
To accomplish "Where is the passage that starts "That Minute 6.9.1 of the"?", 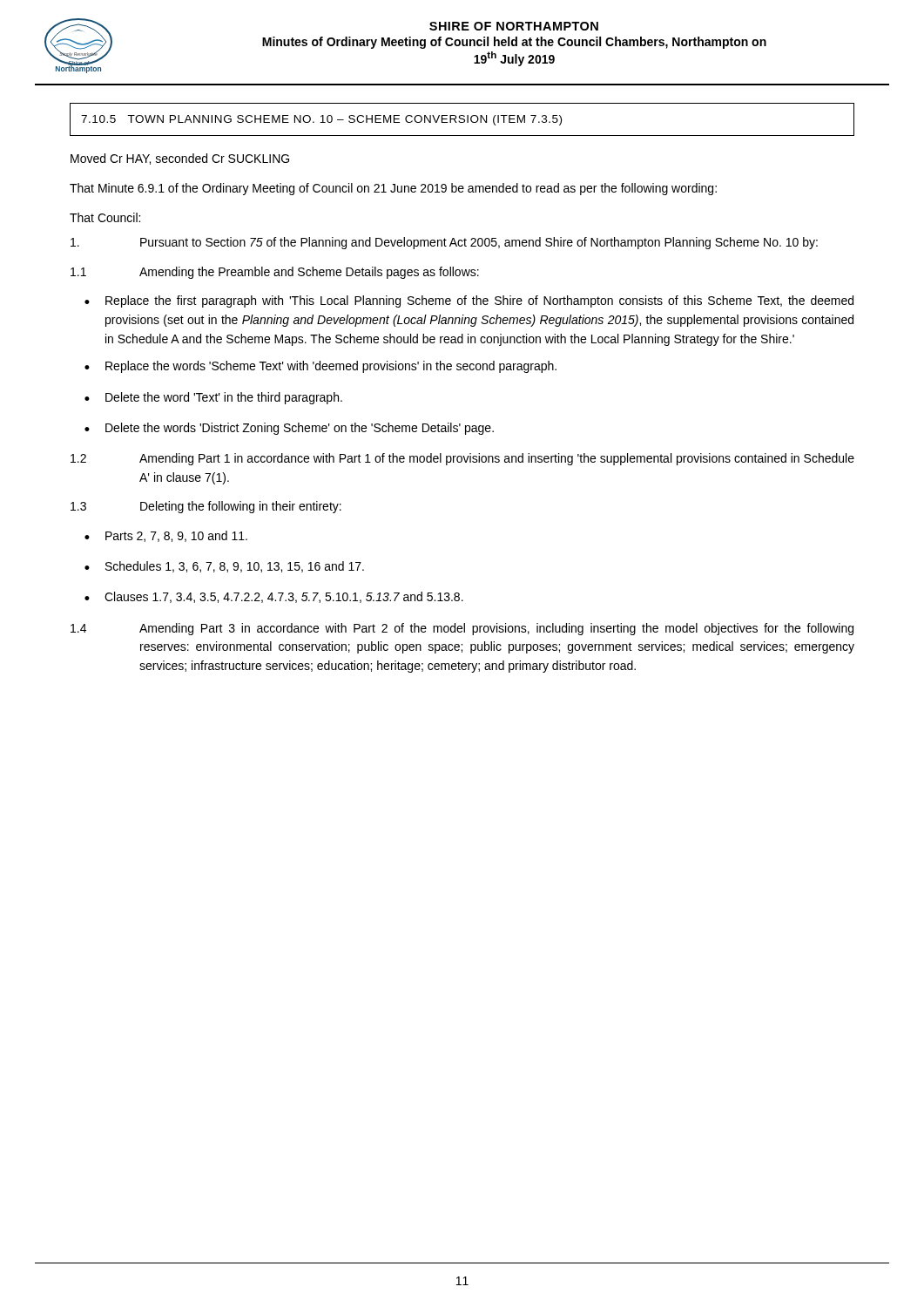I will (394, 188).
